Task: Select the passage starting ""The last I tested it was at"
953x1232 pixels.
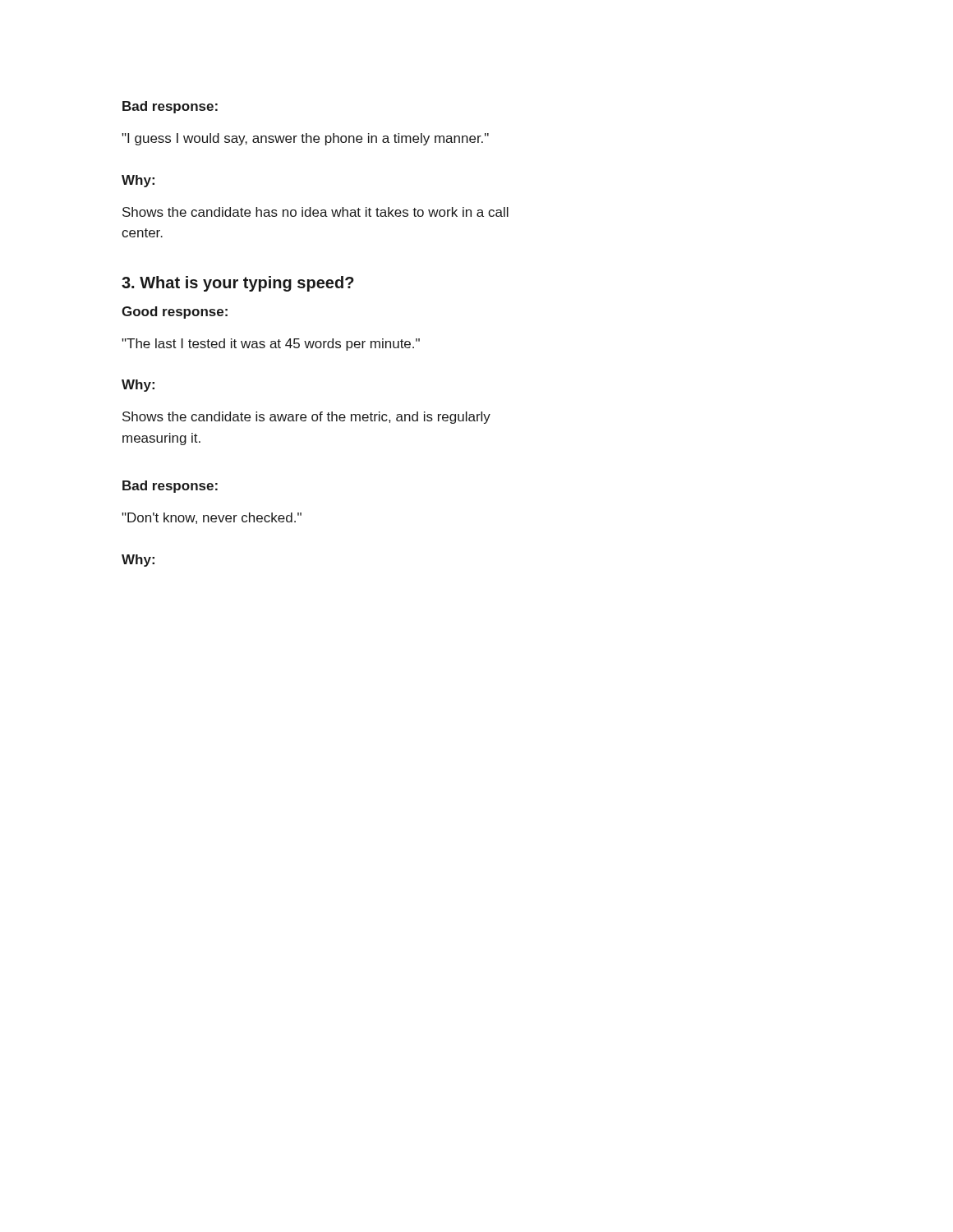Action: tap(271, 343)
